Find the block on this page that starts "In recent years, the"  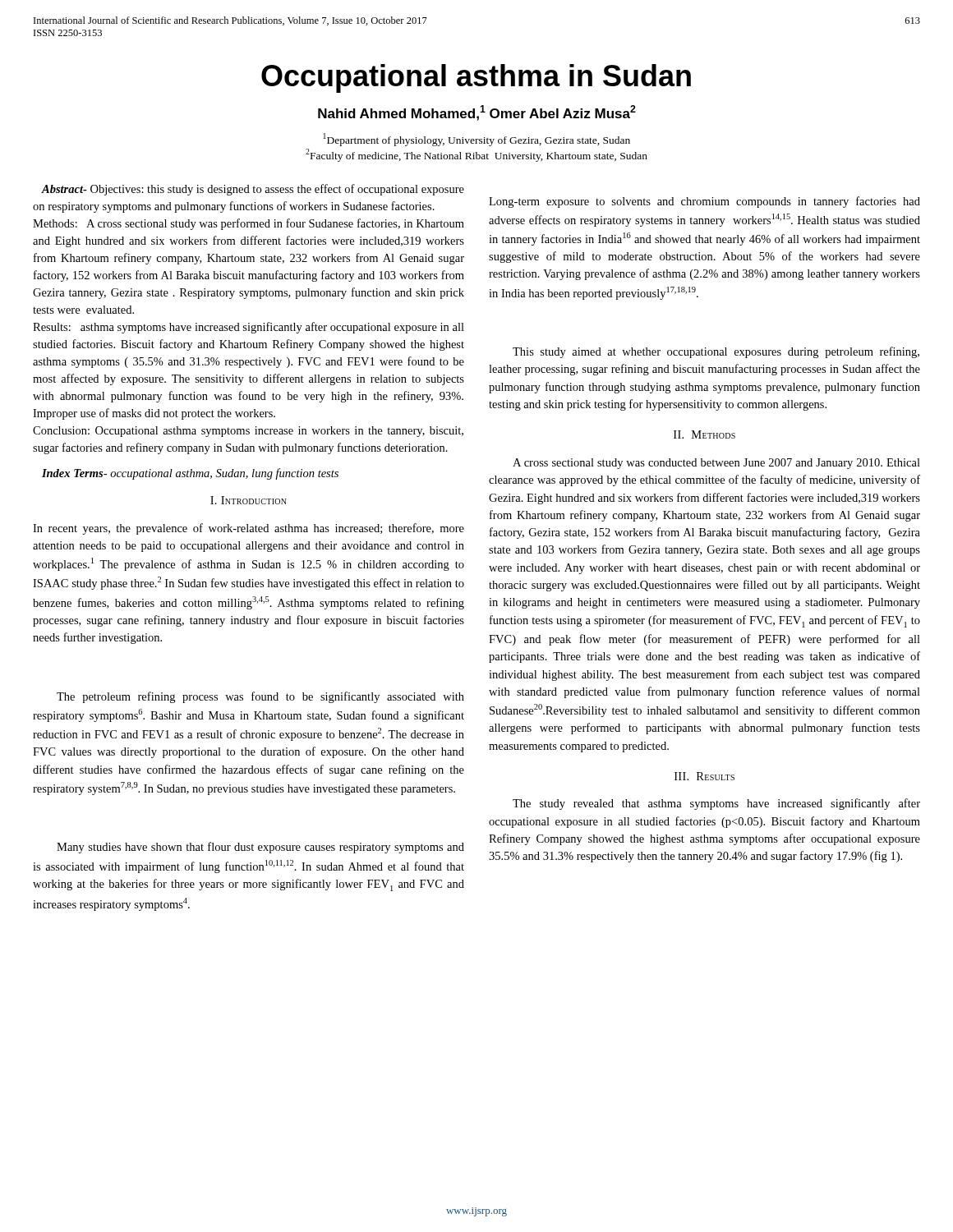pyautogui.click(x=249, y=717)
